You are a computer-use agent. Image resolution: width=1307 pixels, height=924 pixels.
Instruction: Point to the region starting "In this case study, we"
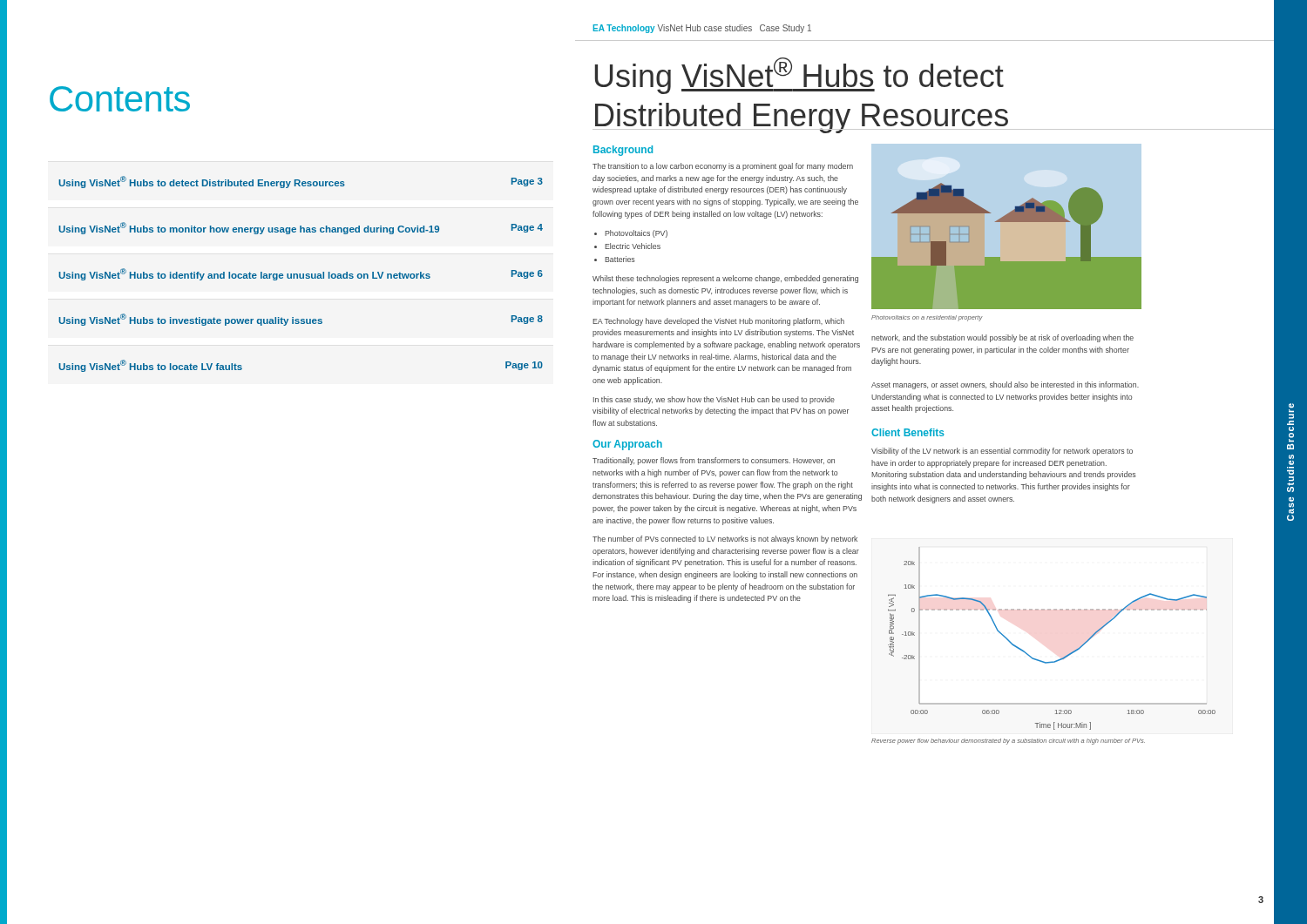(721, 411)
